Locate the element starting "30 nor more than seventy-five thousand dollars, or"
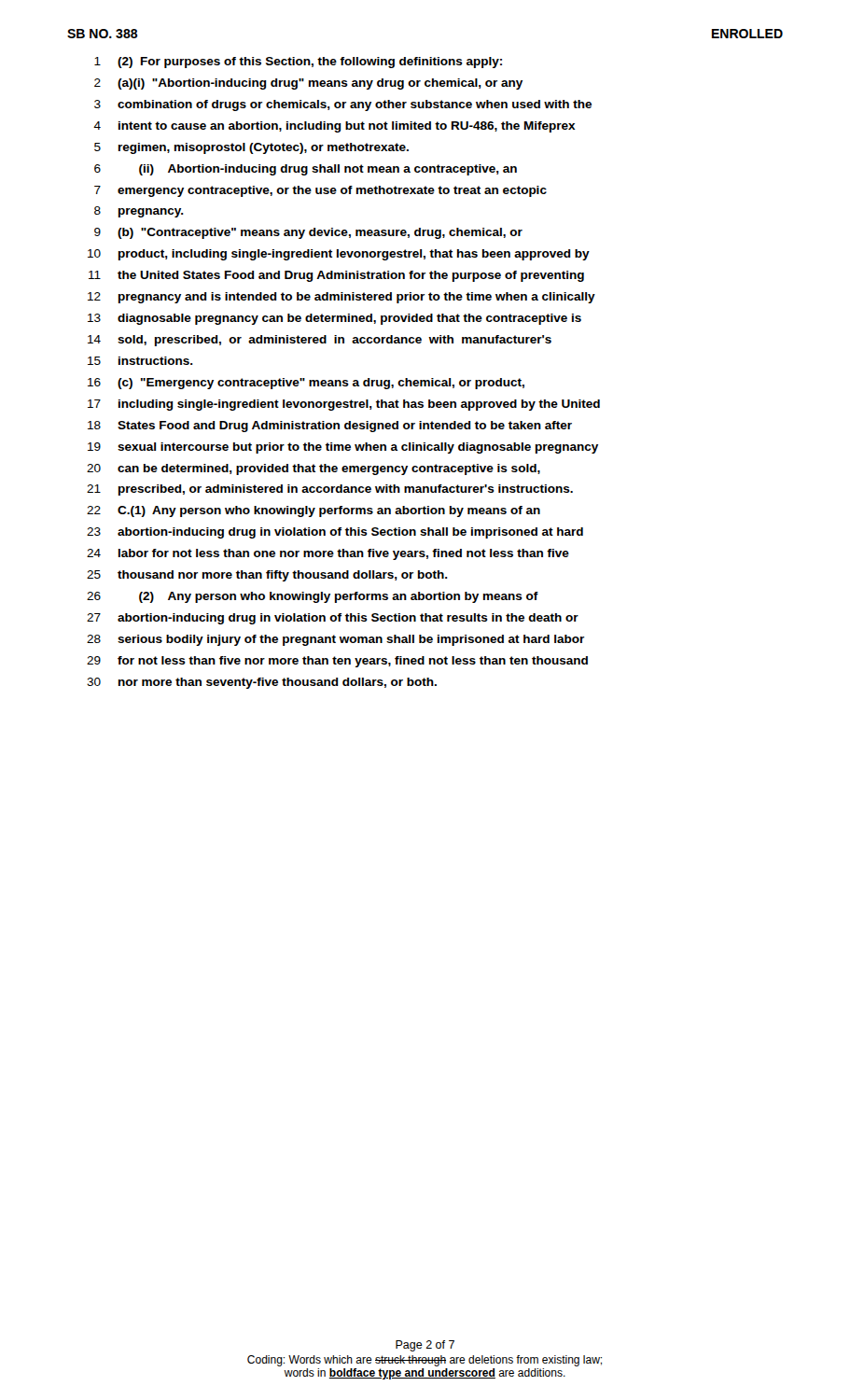Image resolution: width=850 pixels, height=1400 pixels. click(425, 682)
